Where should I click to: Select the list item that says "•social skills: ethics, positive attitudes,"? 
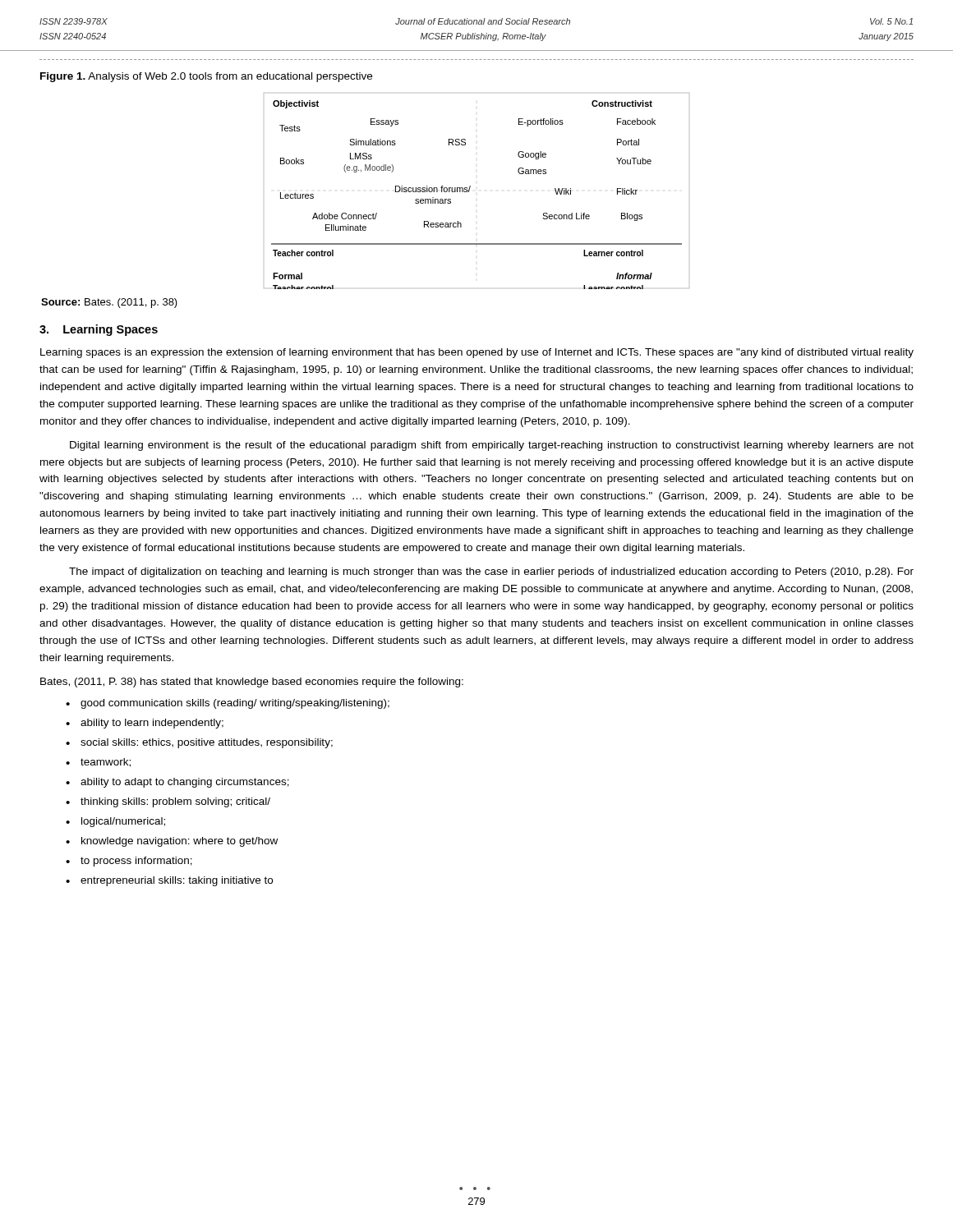[x=200, y=743]
